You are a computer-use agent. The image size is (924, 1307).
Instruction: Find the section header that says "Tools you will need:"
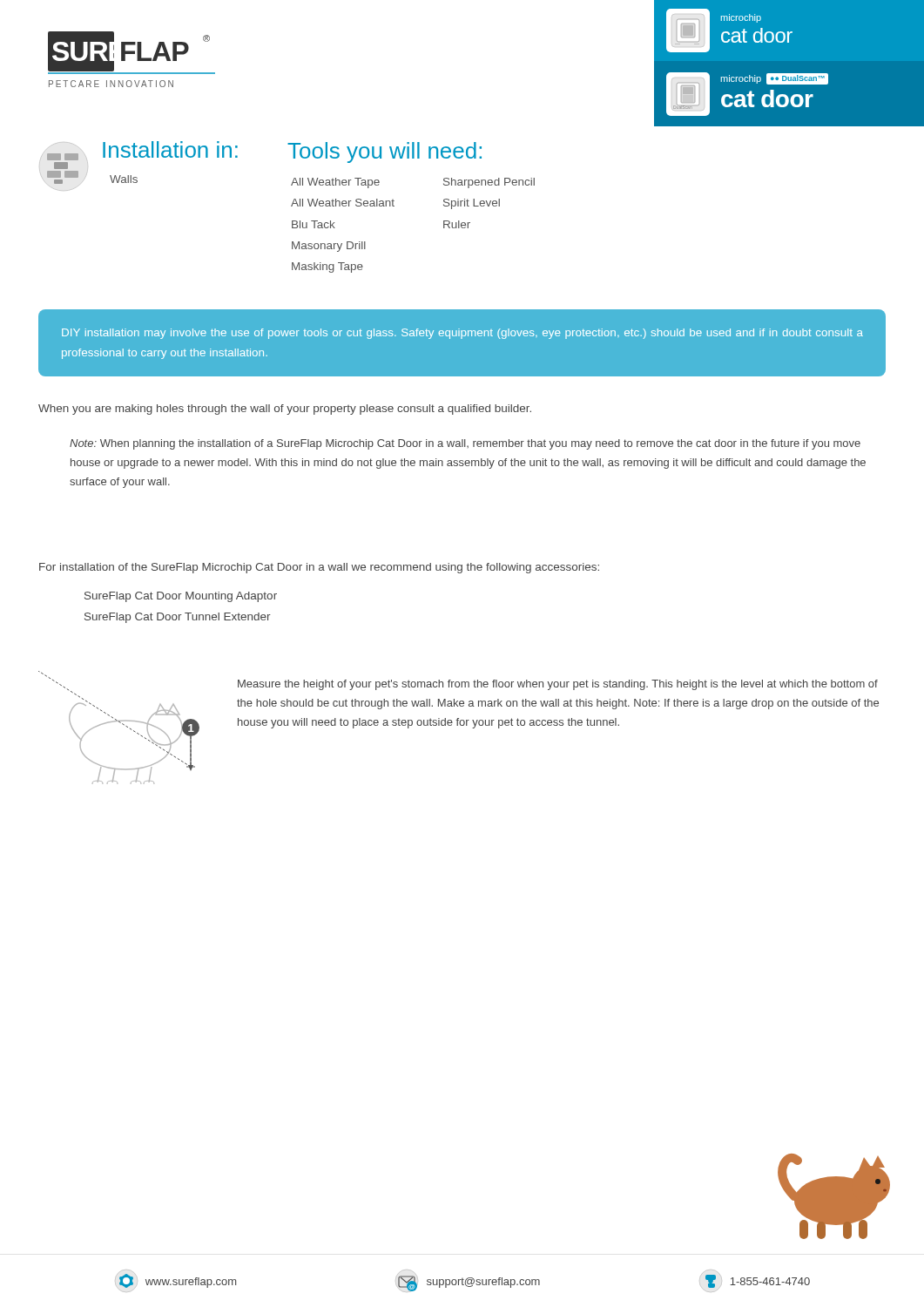click(386, 151)
